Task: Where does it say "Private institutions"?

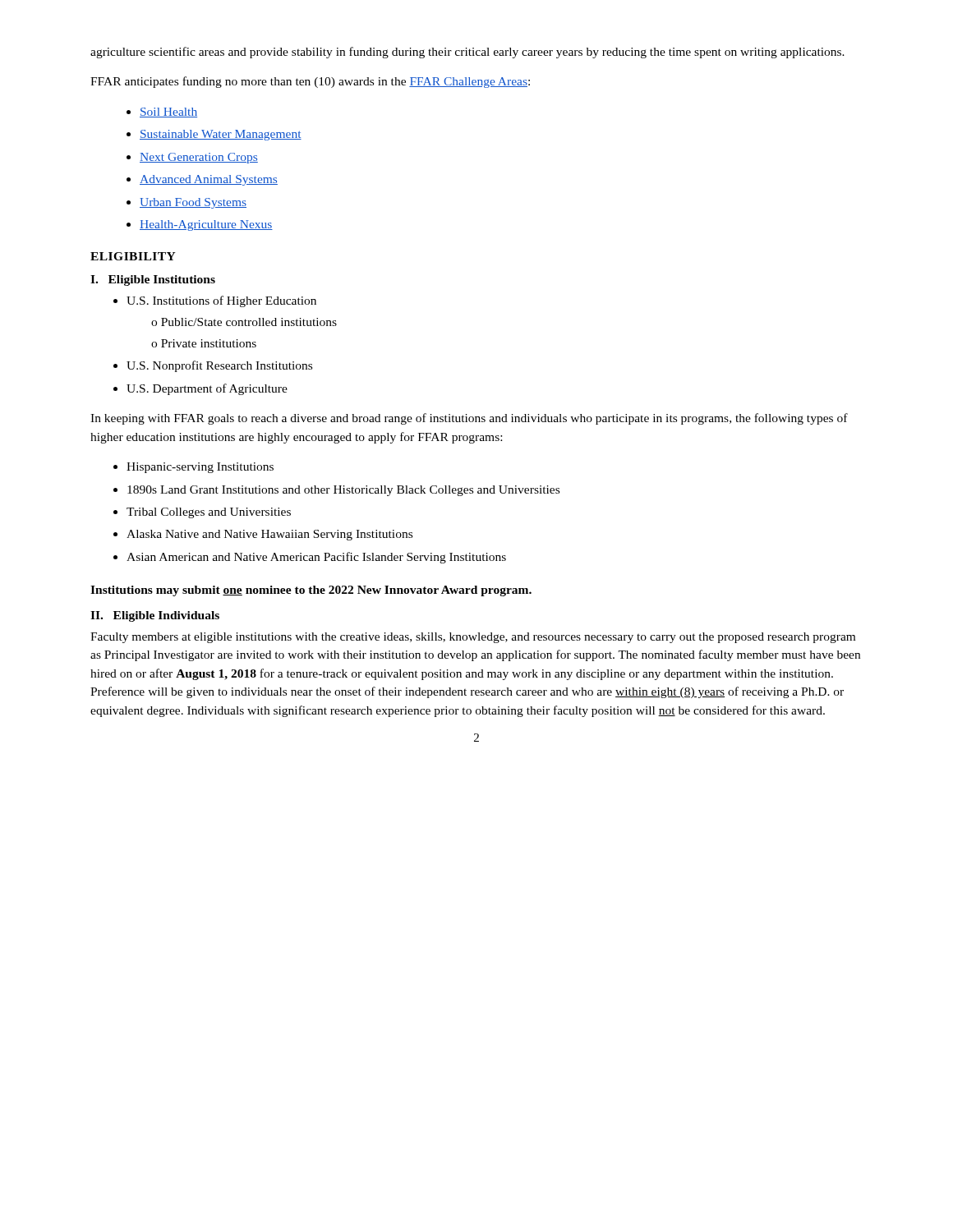Action: click(x=209, y=343)
